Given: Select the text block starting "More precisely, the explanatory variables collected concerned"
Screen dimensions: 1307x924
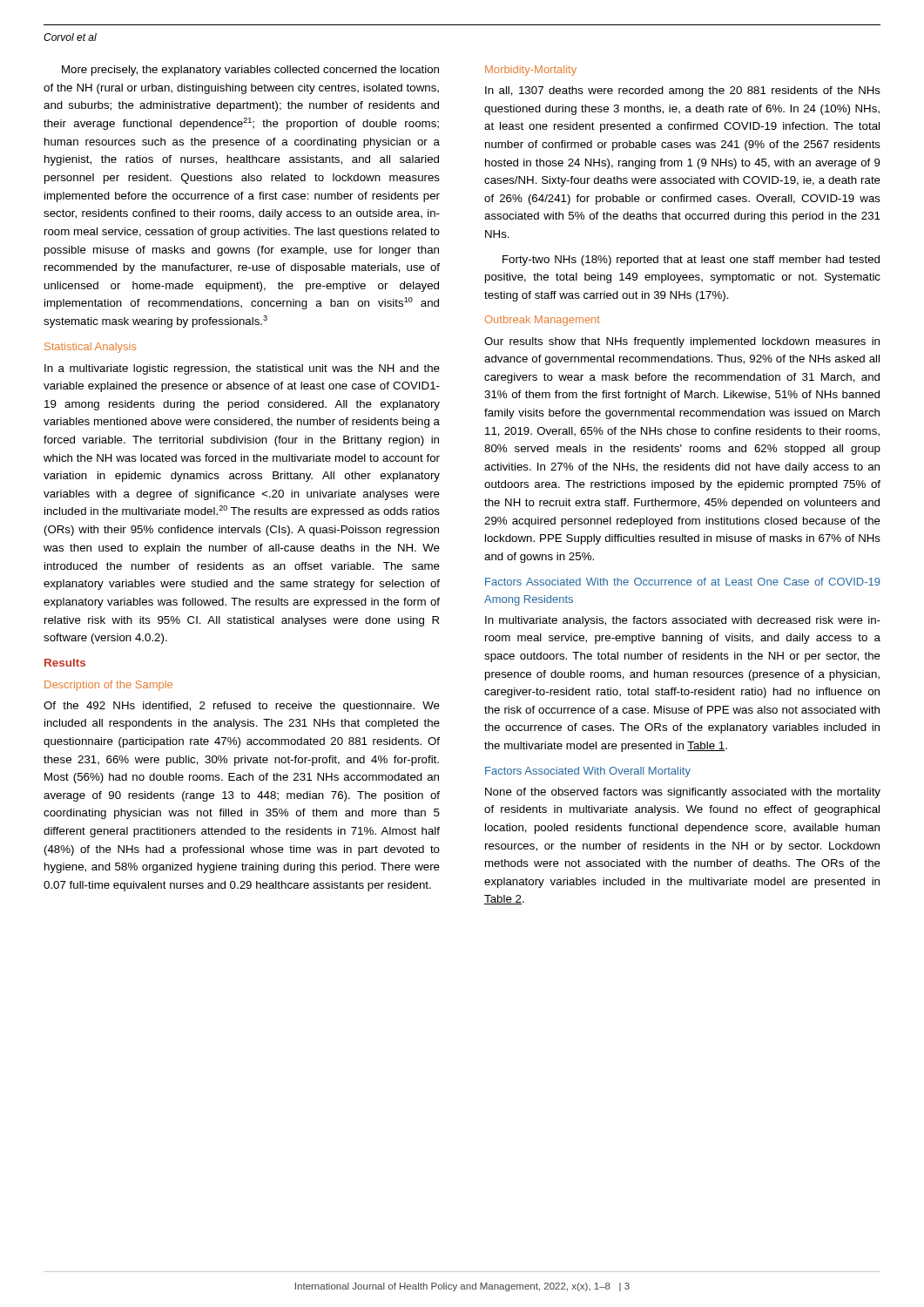Looking at the screenshot, I should pyautogui.click(x=242, y=196).
